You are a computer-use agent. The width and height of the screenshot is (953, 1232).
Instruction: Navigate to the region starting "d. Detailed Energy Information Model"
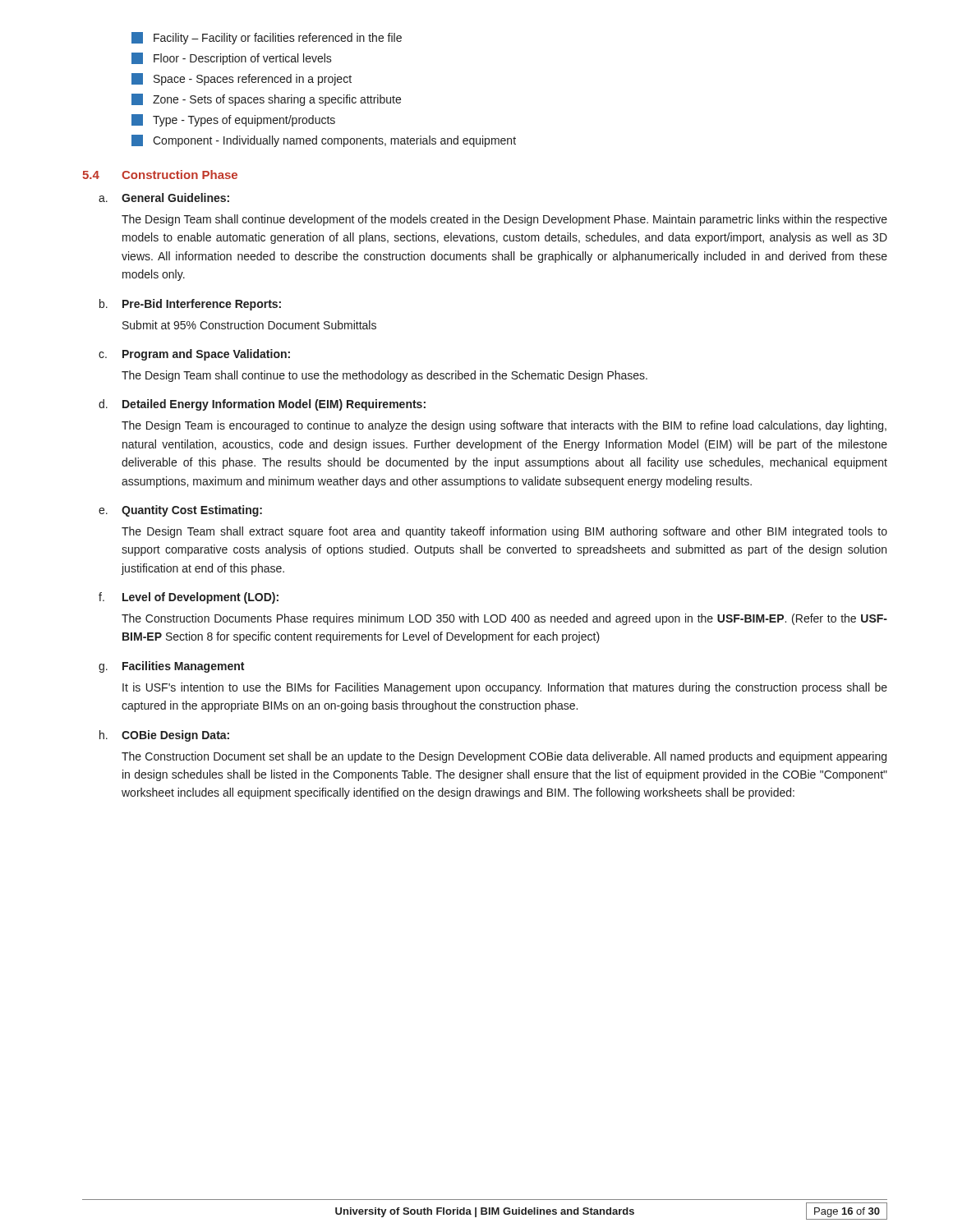click(x=493, y=443)
